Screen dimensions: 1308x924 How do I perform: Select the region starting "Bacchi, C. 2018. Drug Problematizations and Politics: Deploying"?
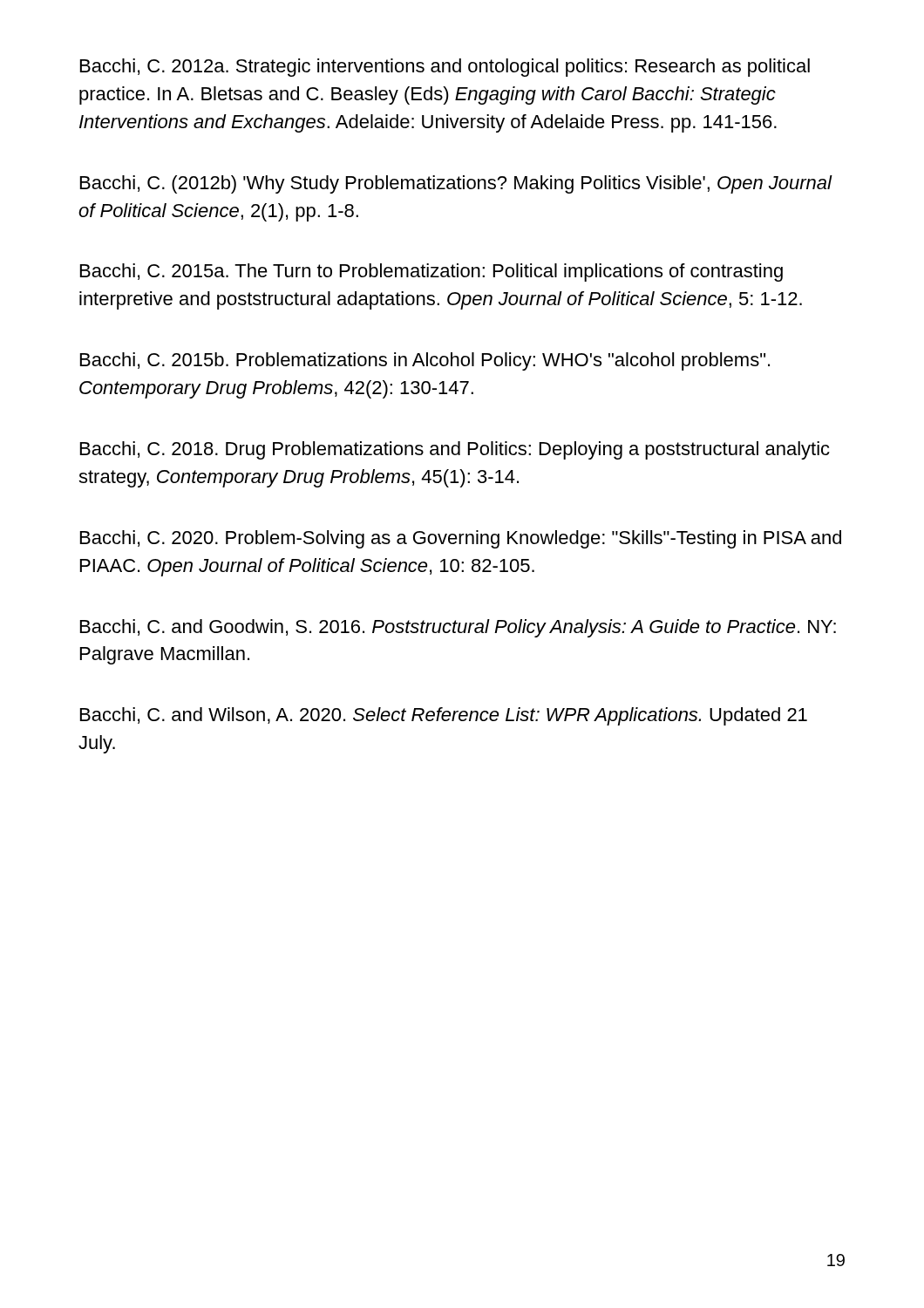(x=454, y=463)
